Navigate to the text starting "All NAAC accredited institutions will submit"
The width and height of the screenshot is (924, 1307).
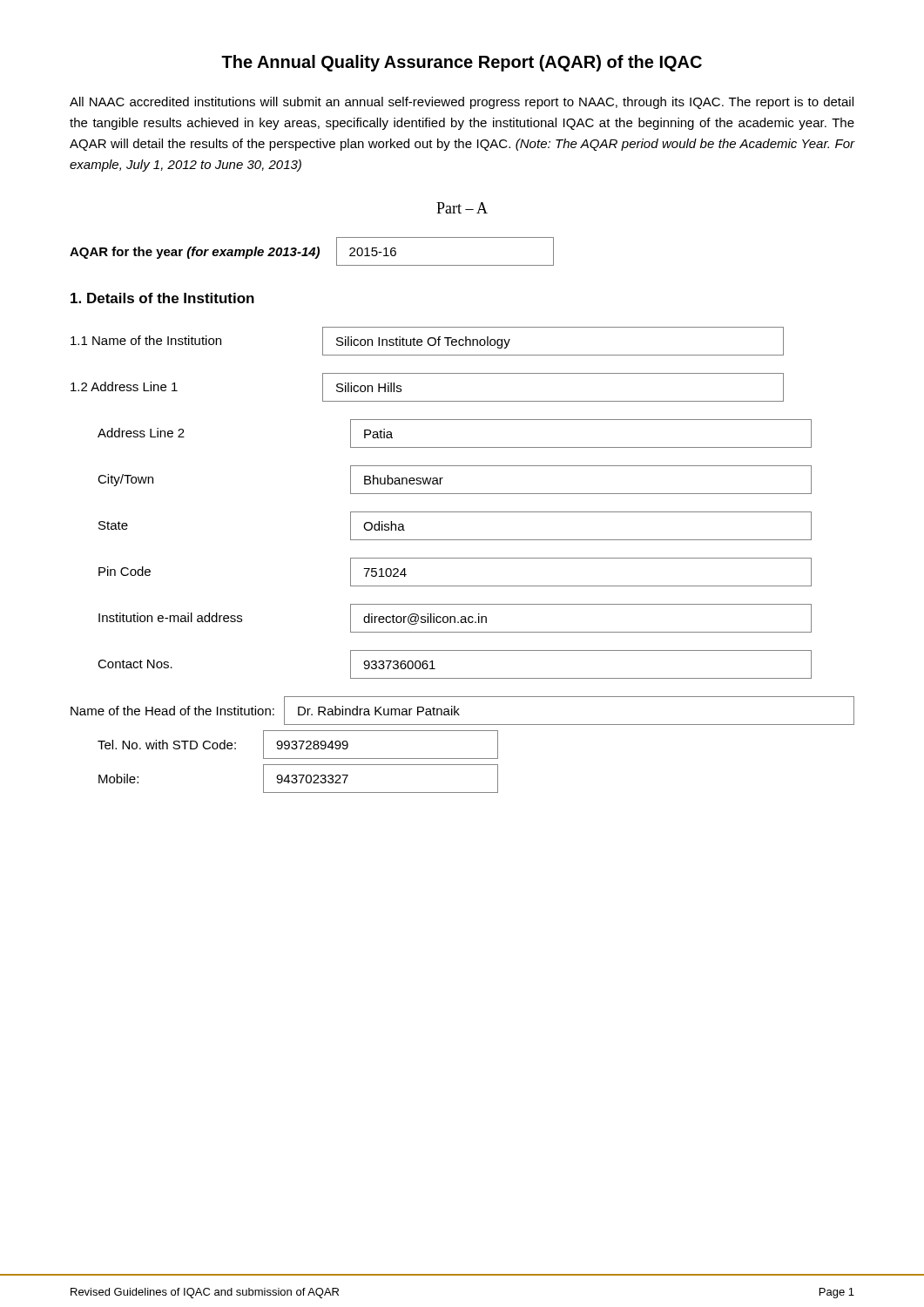(x=462, y=133)
